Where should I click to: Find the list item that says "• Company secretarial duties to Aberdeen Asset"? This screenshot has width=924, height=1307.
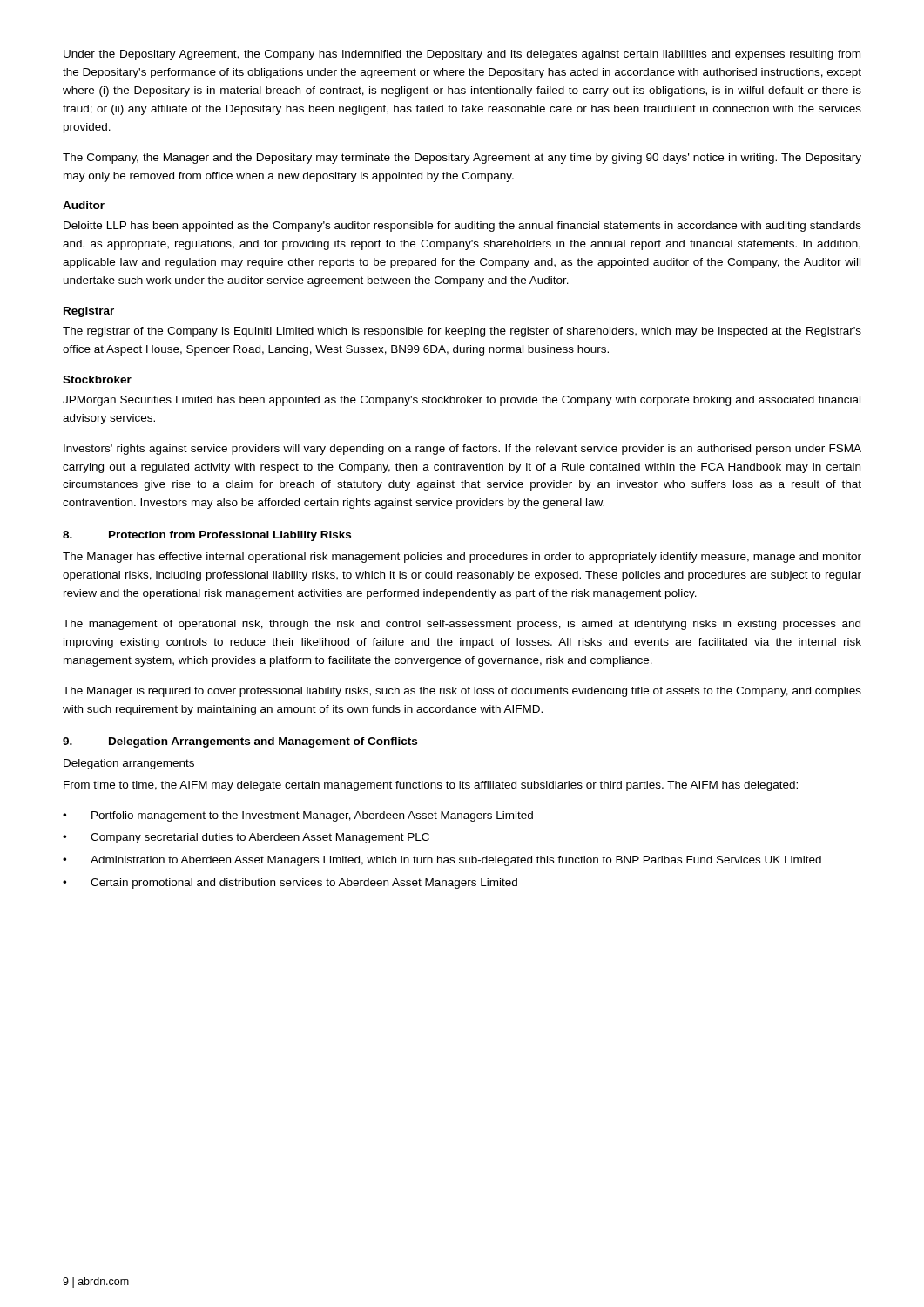click(246, 838)
